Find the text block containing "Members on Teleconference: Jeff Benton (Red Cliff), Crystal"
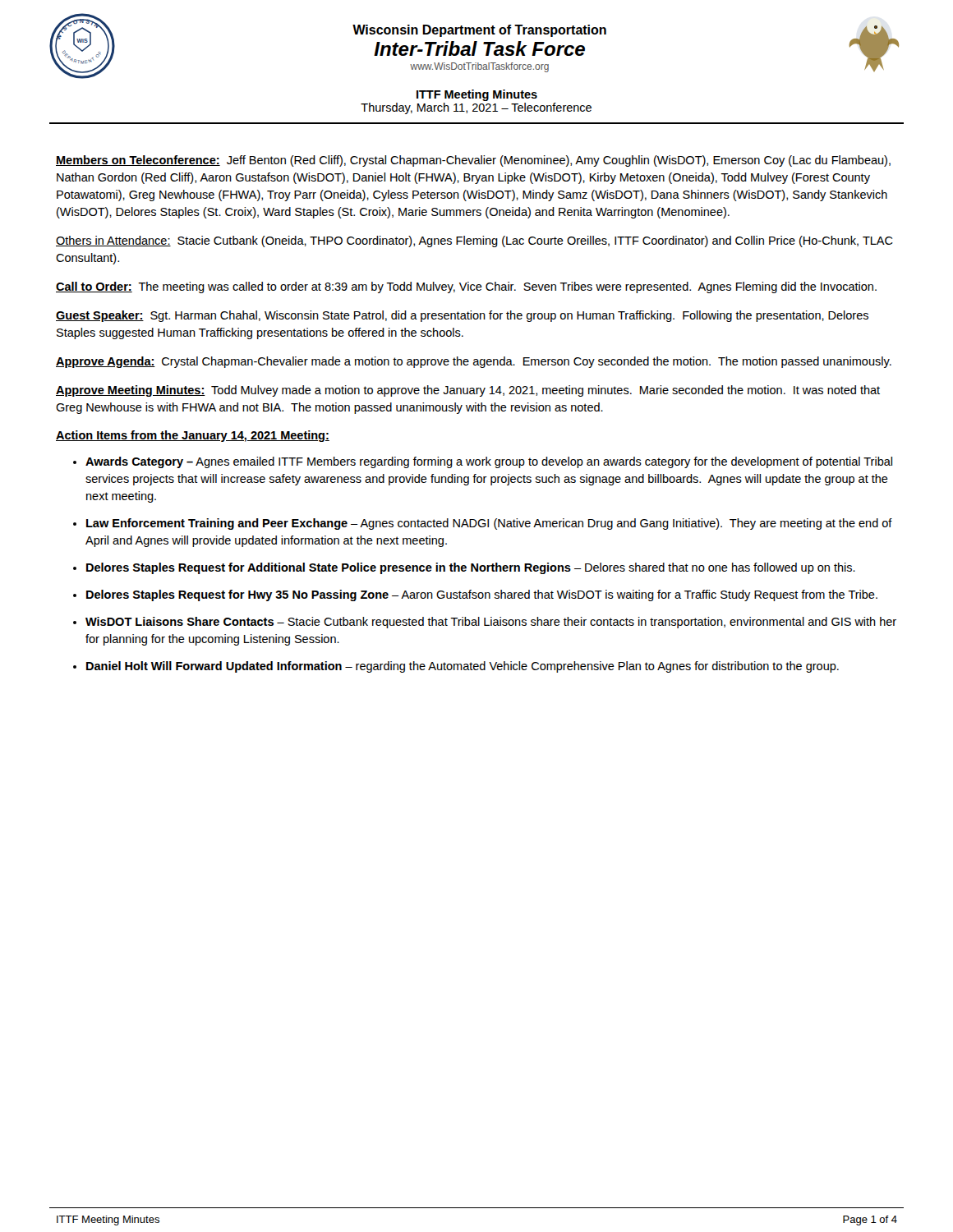The height and width of the screenshot is (1232, 953). [476, 186]
